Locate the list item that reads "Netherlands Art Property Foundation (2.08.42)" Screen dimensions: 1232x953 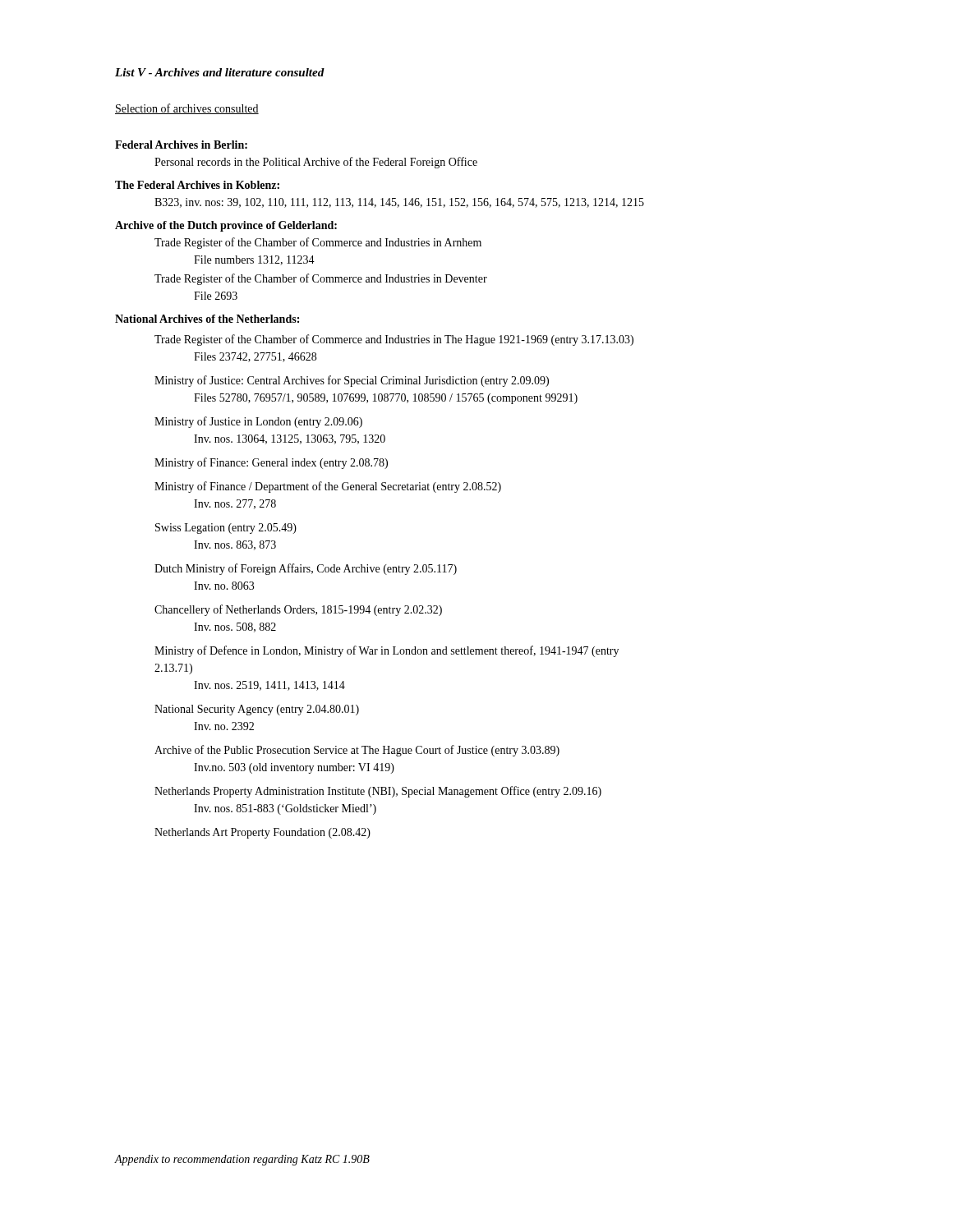tap(262, 832)
